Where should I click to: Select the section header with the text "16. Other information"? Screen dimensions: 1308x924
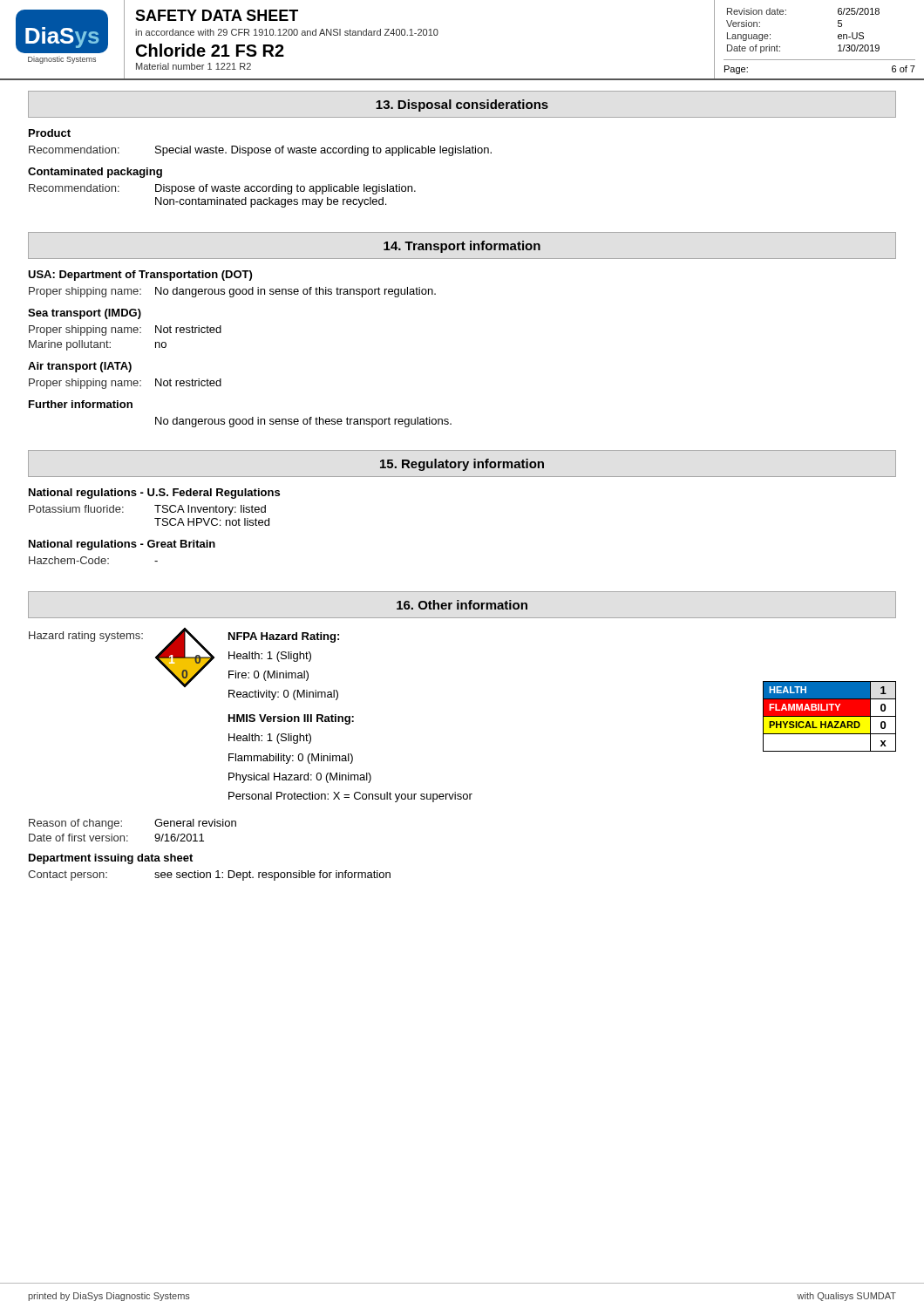pyautogui.click(x=462, y=605)
